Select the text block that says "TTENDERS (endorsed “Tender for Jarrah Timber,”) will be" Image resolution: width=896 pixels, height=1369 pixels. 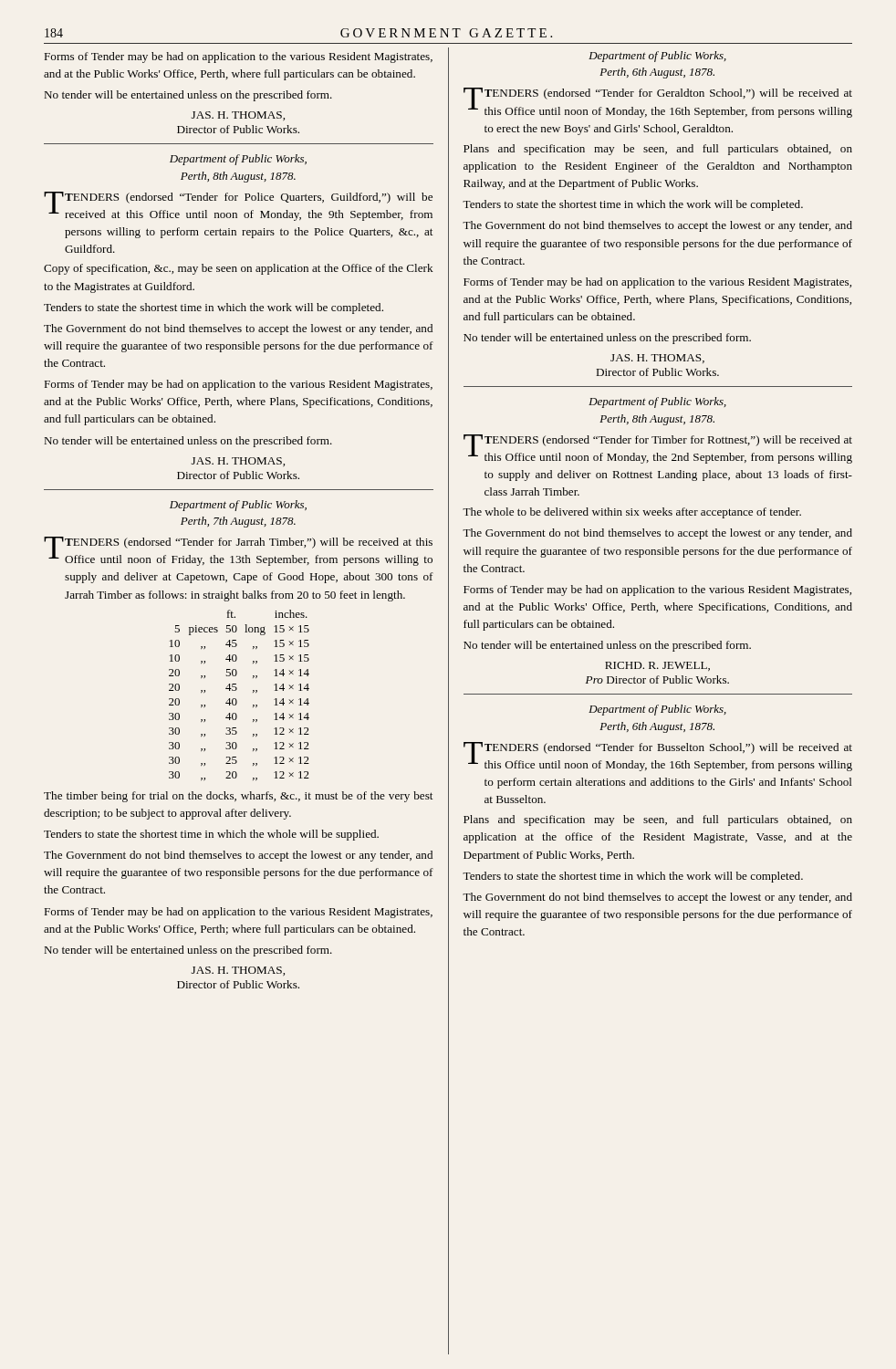click(238, 568)
